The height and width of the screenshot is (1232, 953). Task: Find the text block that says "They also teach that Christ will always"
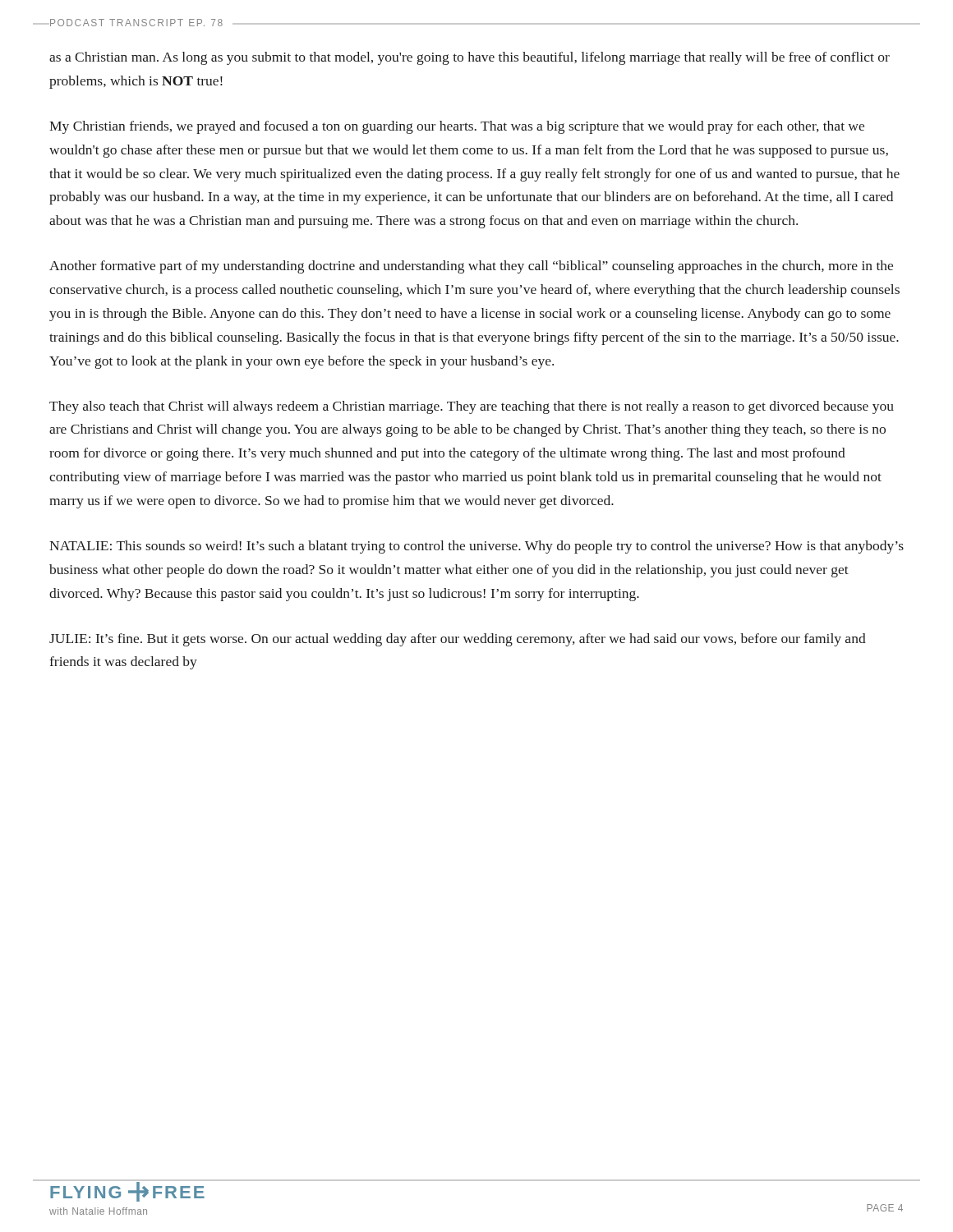click(472, 453)
